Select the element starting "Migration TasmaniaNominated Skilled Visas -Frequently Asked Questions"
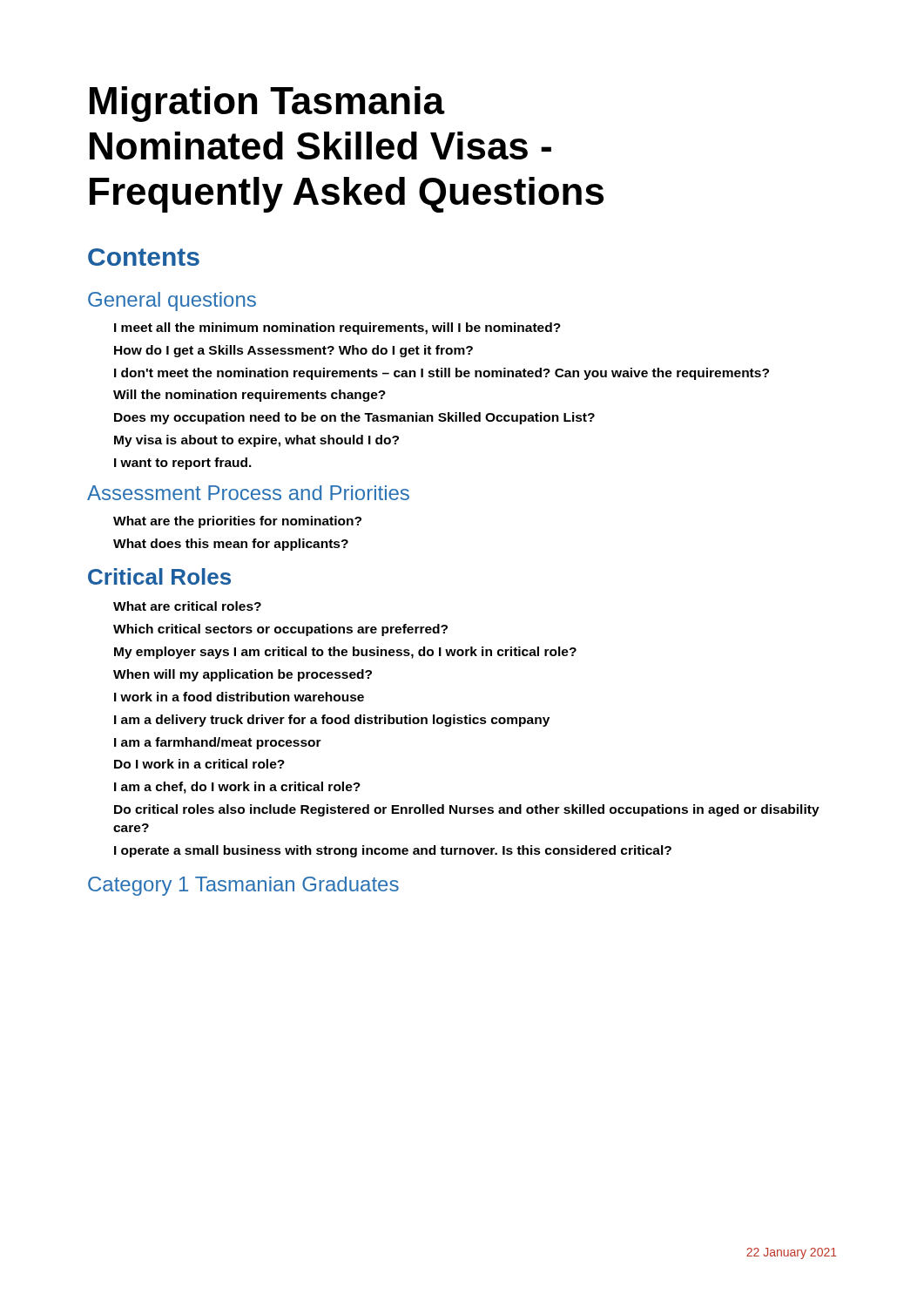 click(x=462, y=146)
